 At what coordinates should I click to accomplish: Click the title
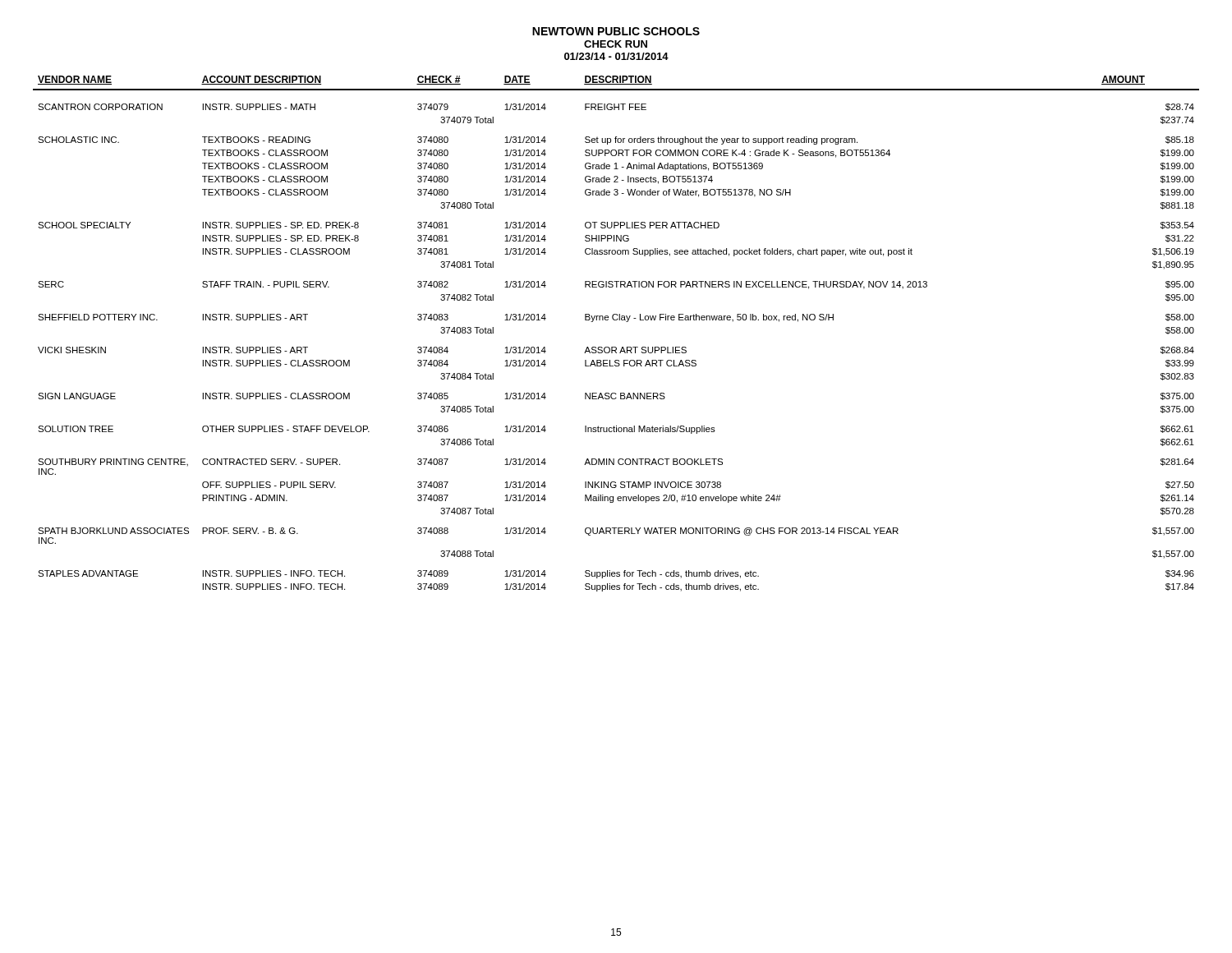[x=616, y=44]
